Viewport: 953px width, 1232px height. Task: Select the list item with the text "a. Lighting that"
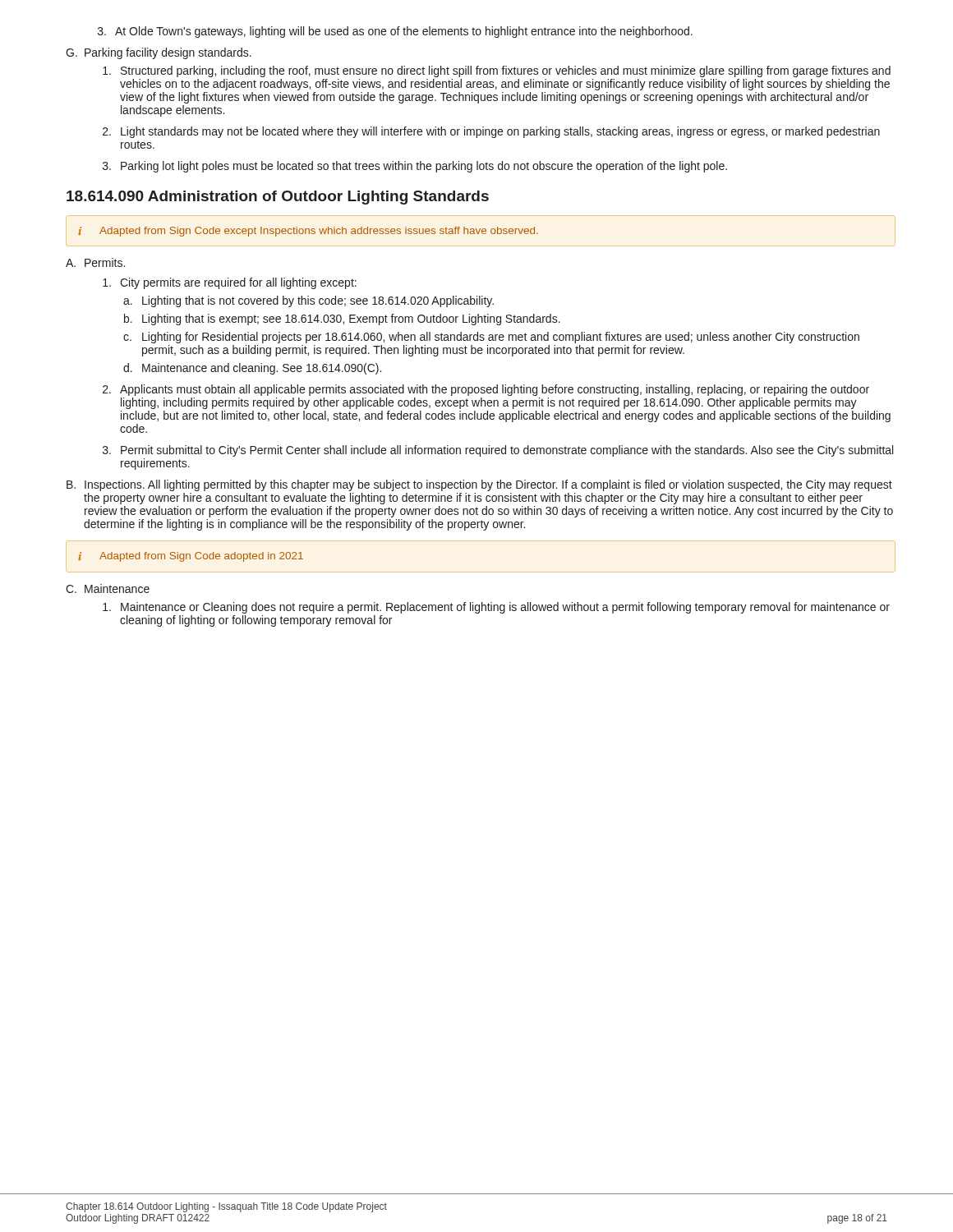308,301
